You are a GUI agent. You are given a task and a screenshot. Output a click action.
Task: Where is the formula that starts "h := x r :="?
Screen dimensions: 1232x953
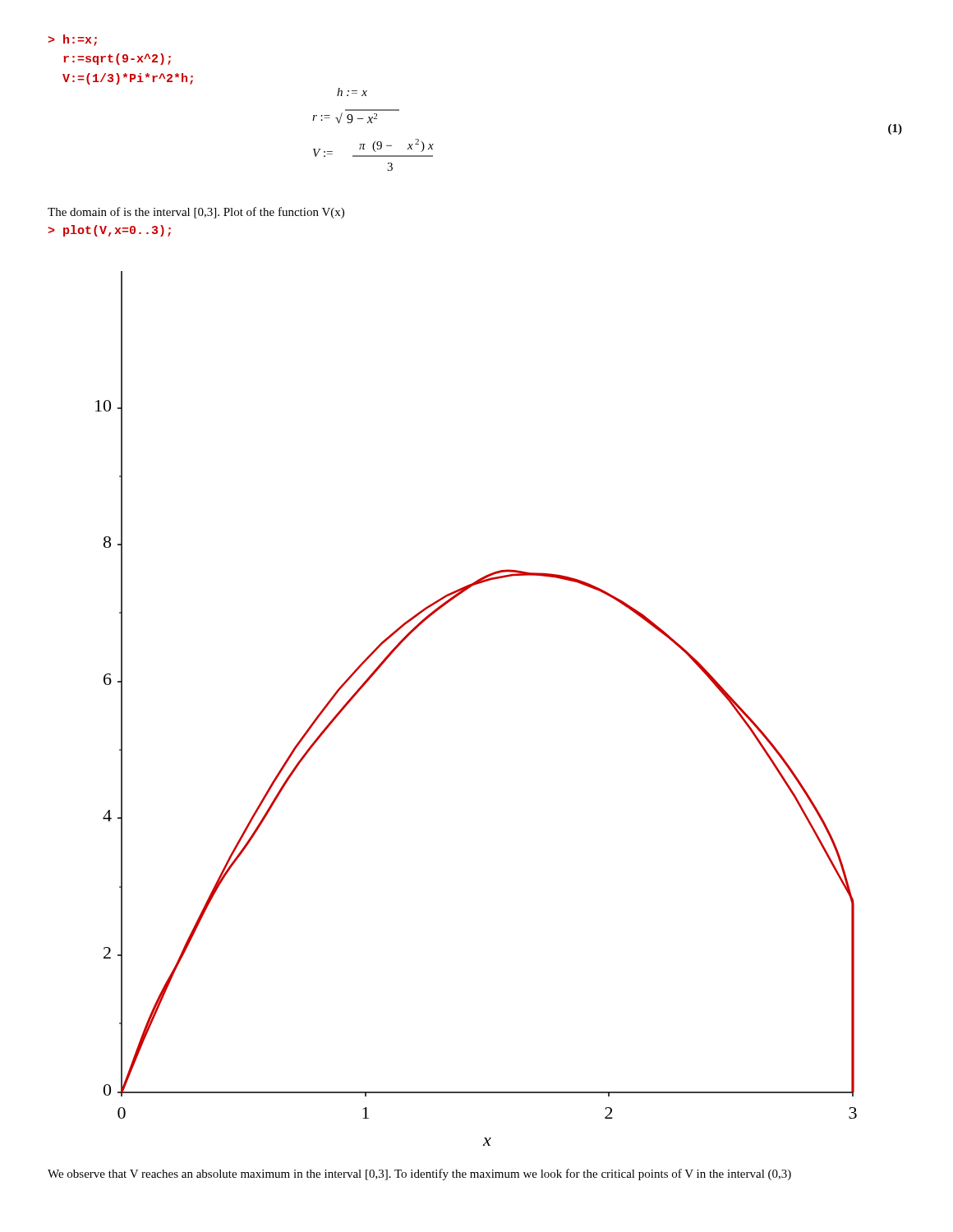374,129
